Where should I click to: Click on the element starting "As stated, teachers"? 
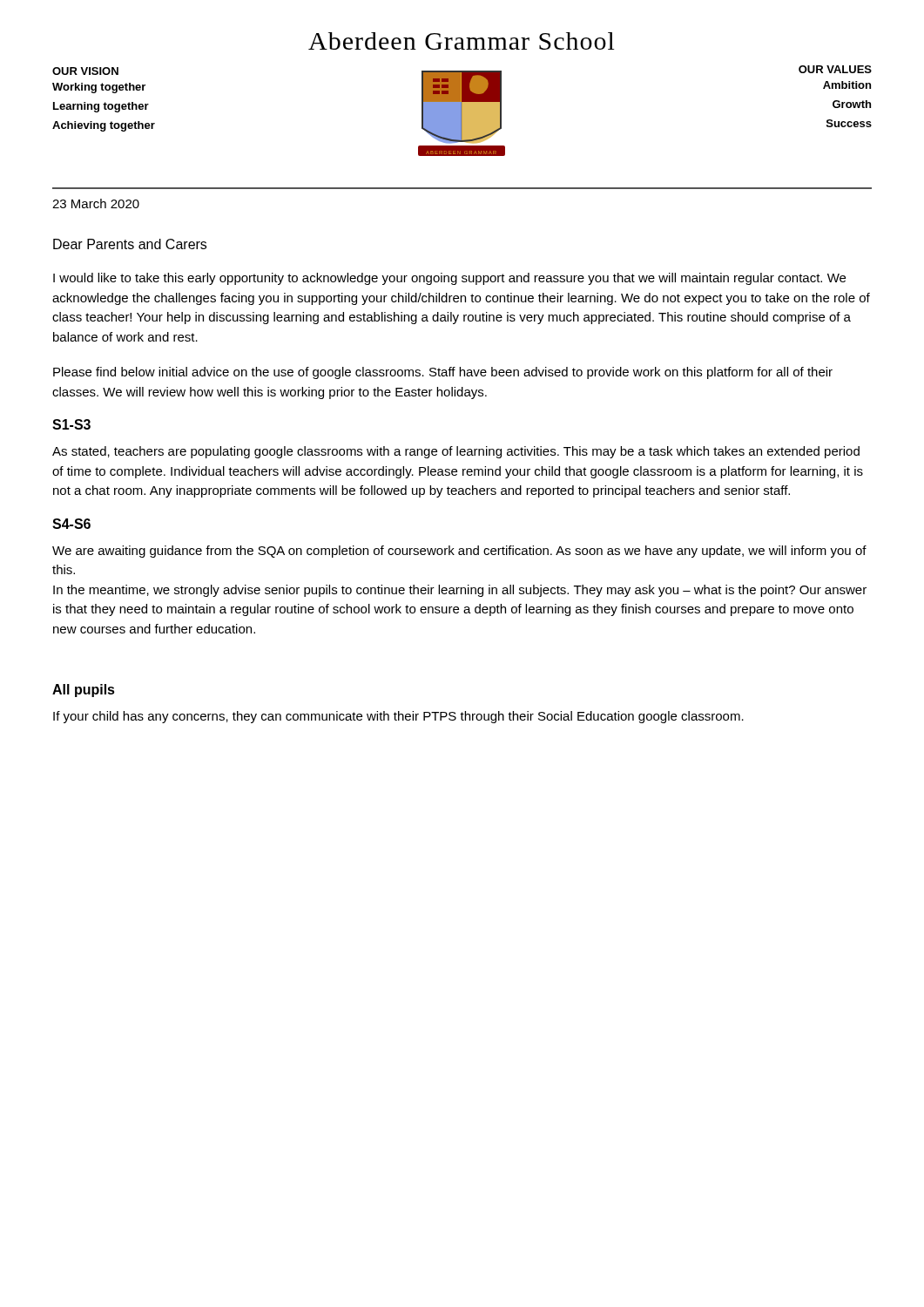coord(458,471)
